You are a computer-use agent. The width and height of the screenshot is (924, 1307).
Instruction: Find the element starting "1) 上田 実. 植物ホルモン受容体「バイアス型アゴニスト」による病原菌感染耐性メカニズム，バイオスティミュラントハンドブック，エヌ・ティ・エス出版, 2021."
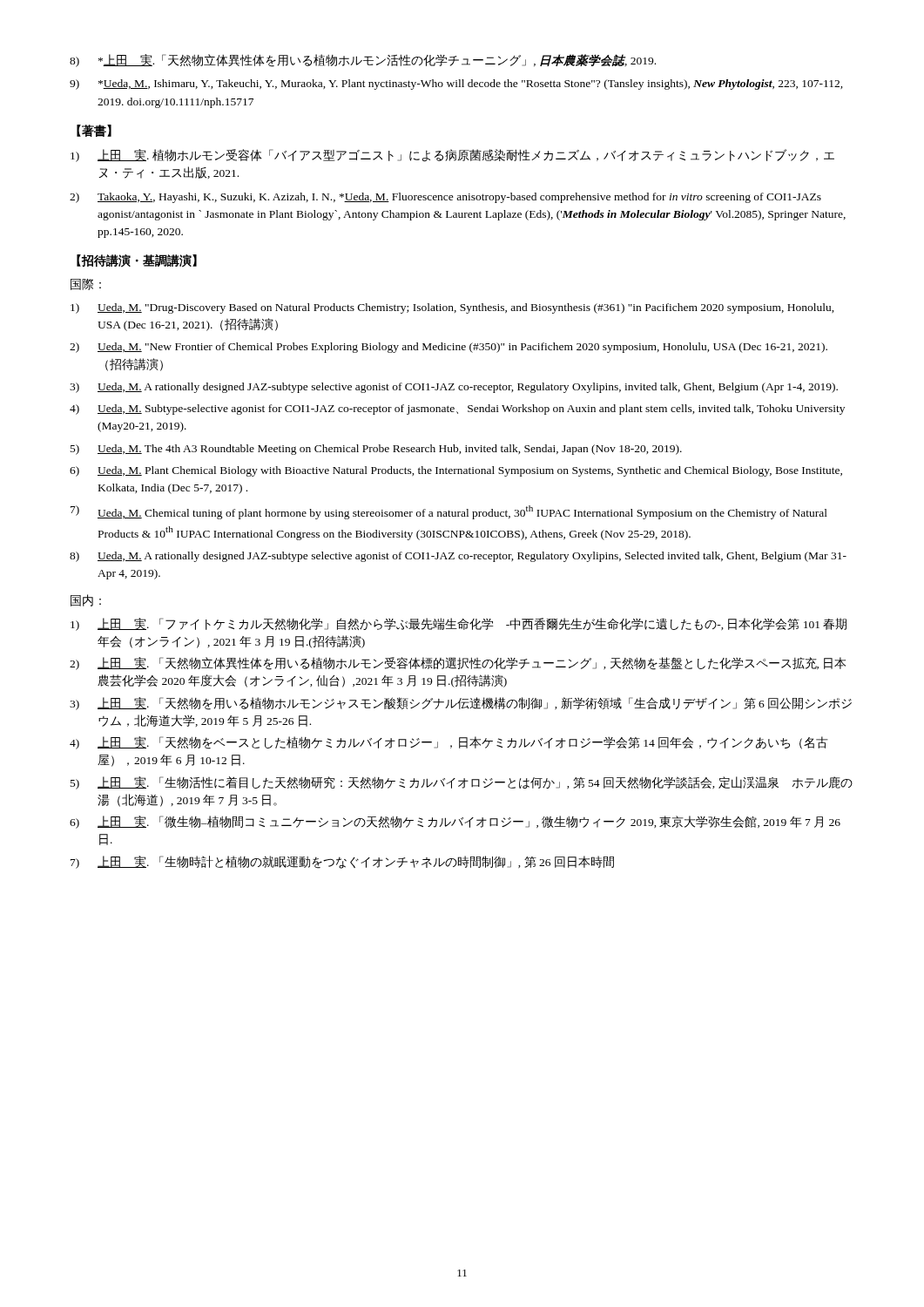[462, 165]
